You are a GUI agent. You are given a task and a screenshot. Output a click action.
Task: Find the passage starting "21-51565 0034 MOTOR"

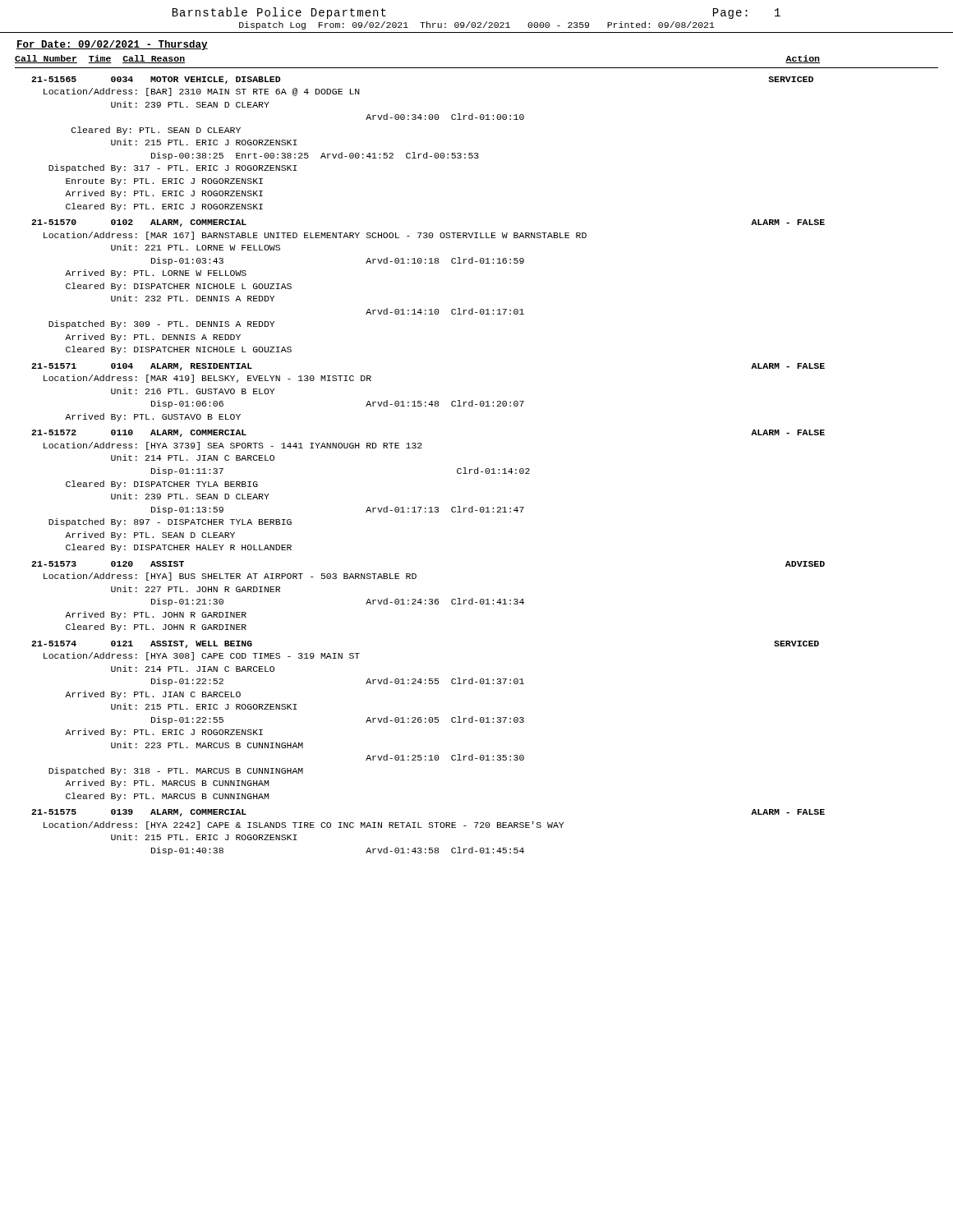pos(476,143)
